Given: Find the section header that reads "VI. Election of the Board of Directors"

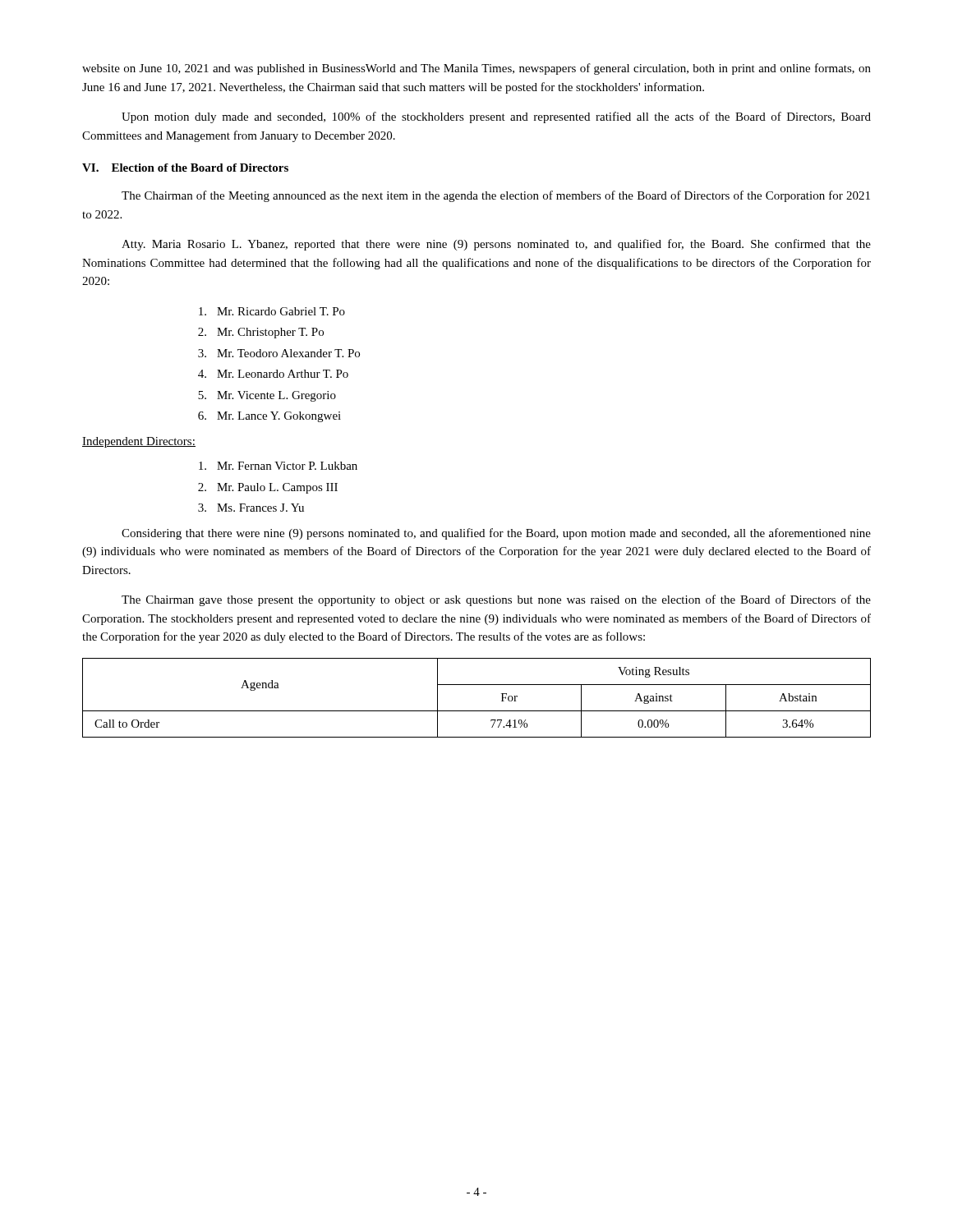Looking at the screenshot, I should [x=185, y=168].
